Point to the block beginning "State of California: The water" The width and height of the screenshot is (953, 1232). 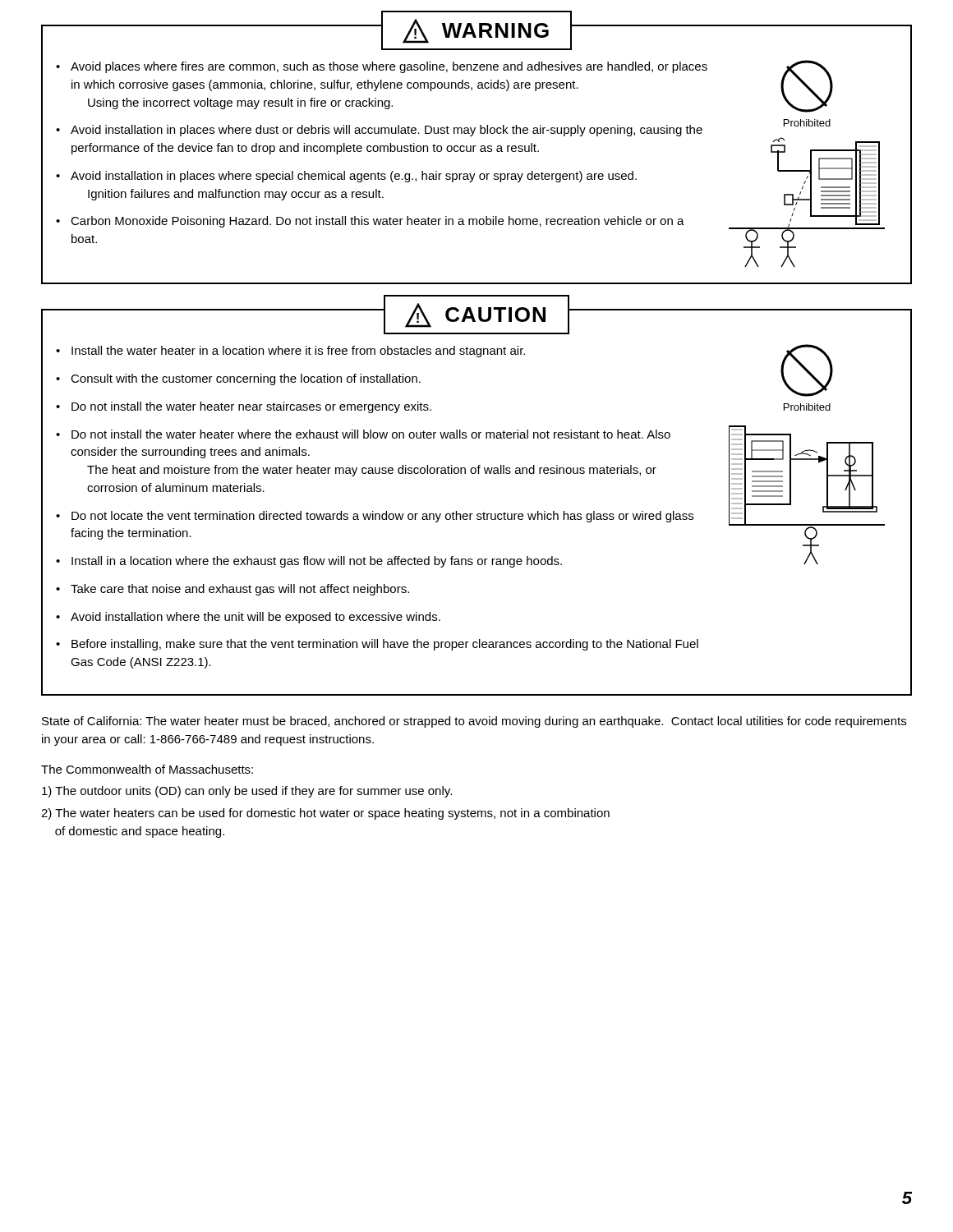[474, 730]
